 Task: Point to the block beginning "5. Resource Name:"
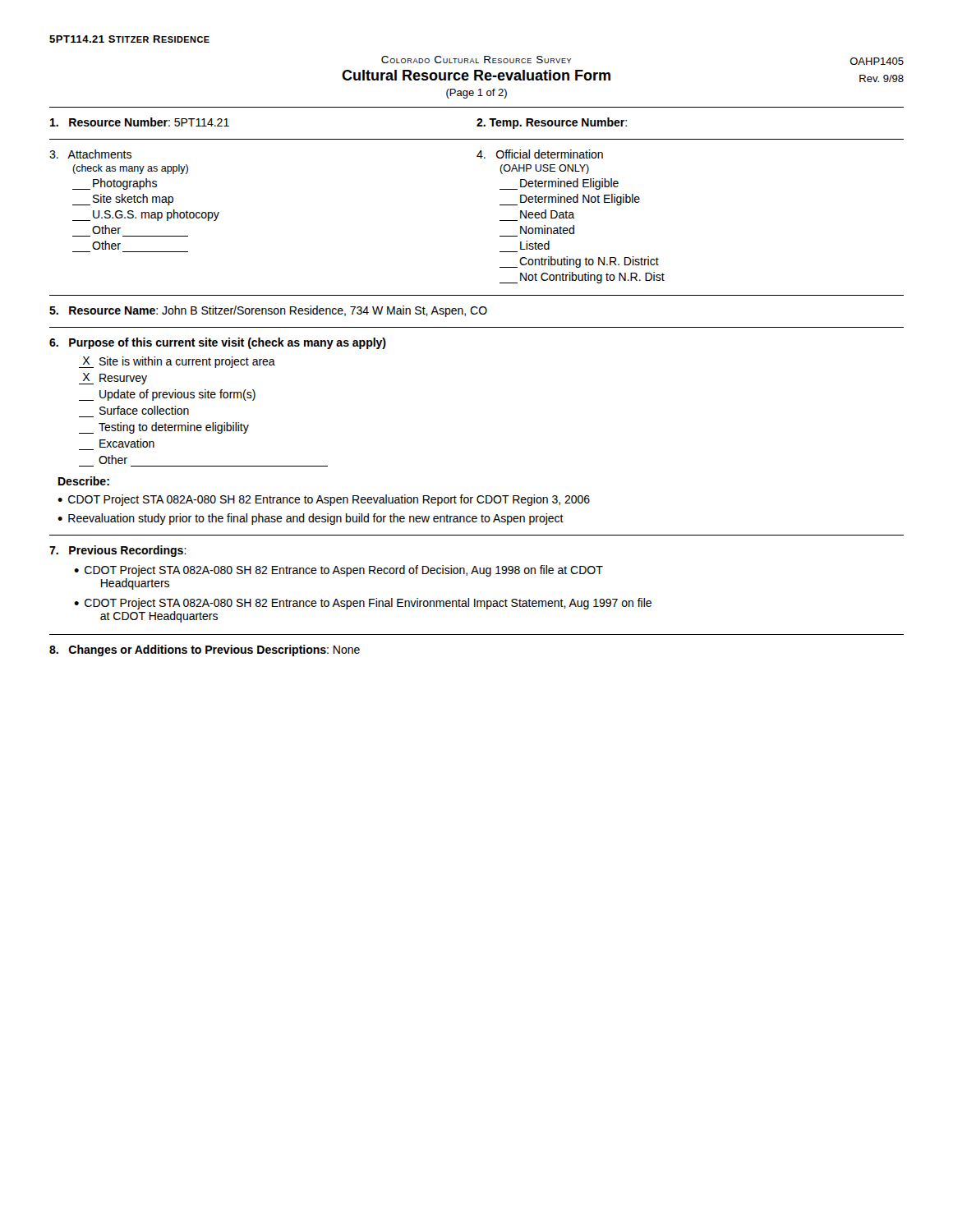[x=268, y=310]
